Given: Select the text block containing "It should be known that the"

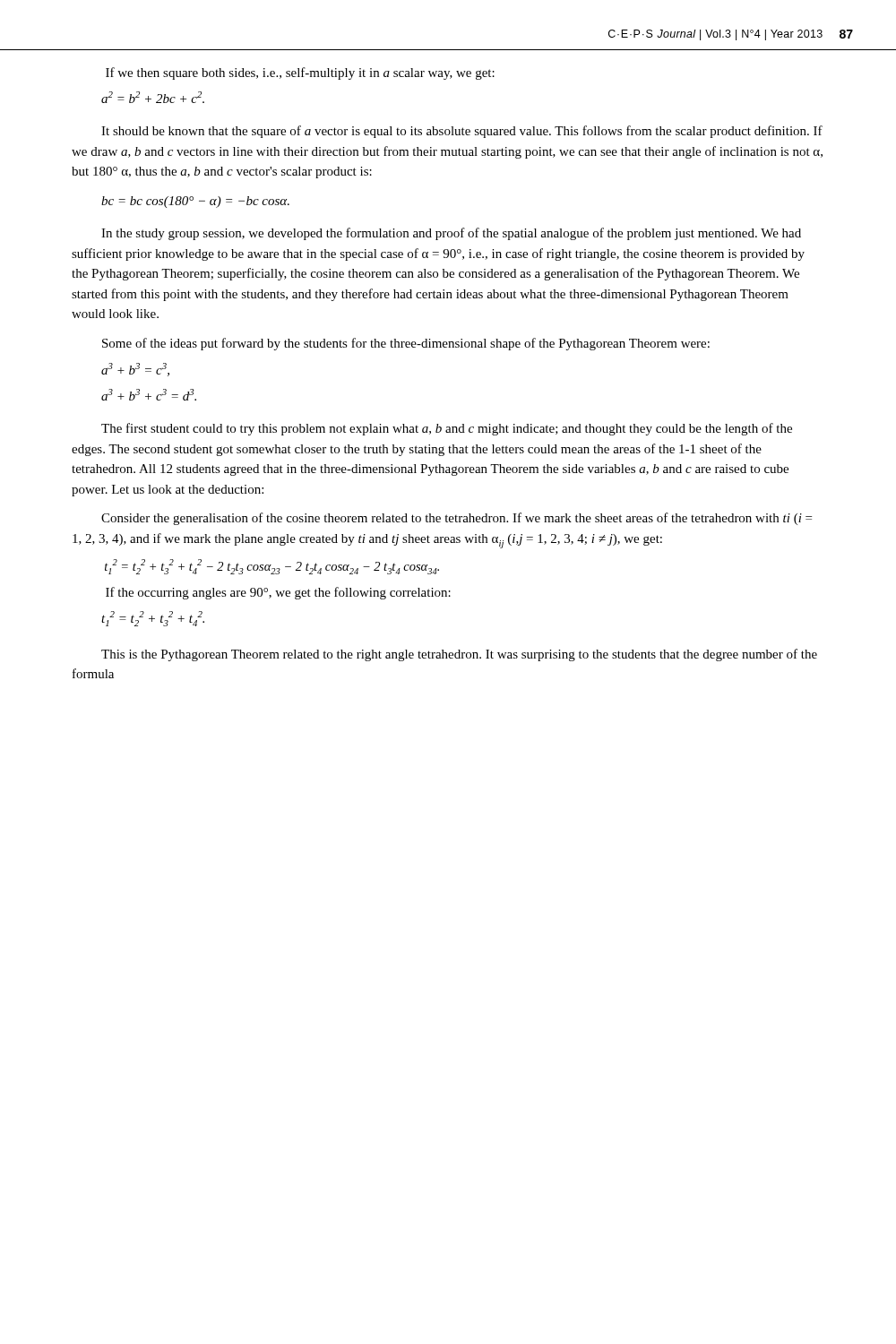Looking at the screenshot, I should [x=448, y=151].
